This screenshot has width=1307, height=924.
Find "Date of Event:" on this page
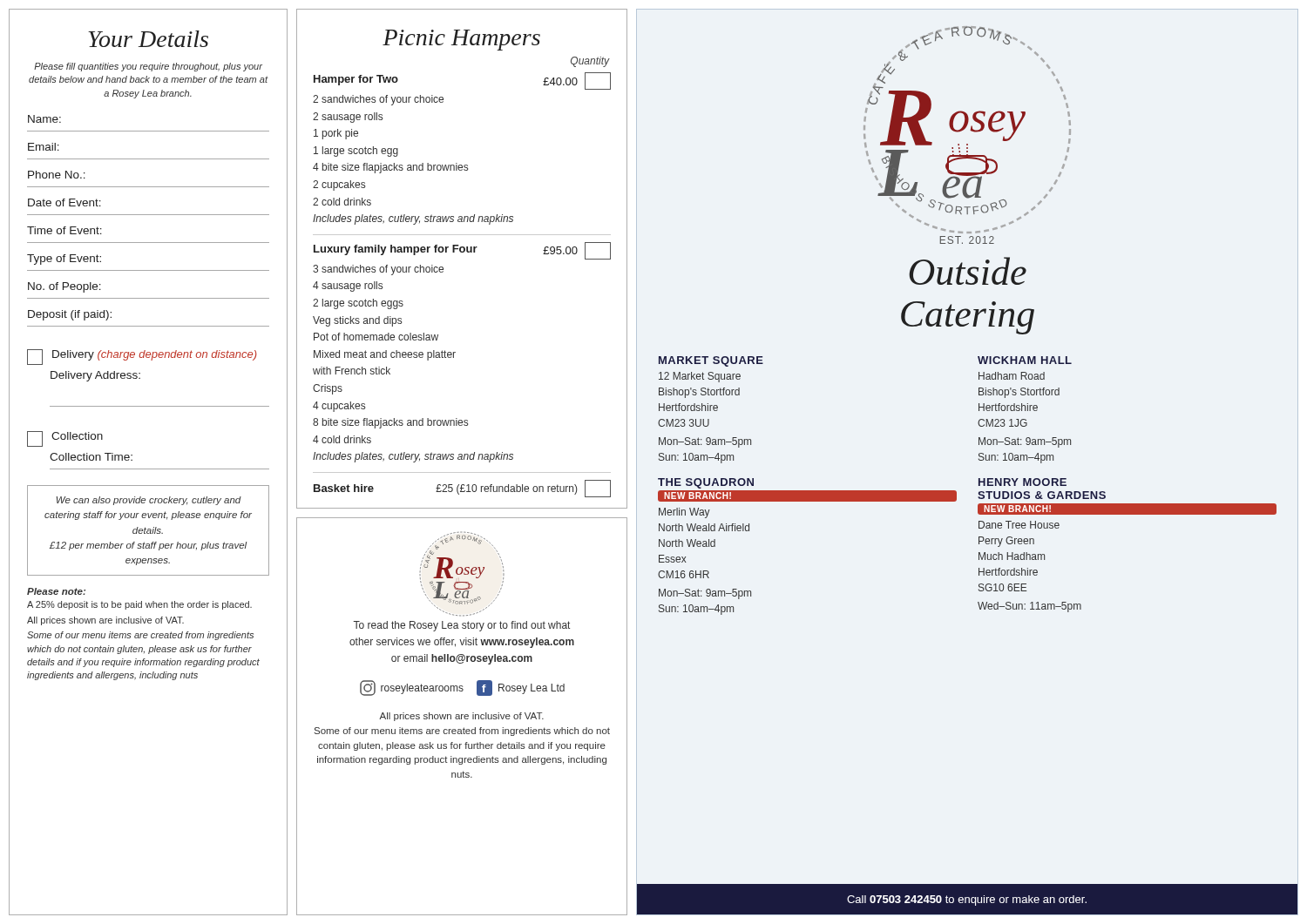[64, 203]
